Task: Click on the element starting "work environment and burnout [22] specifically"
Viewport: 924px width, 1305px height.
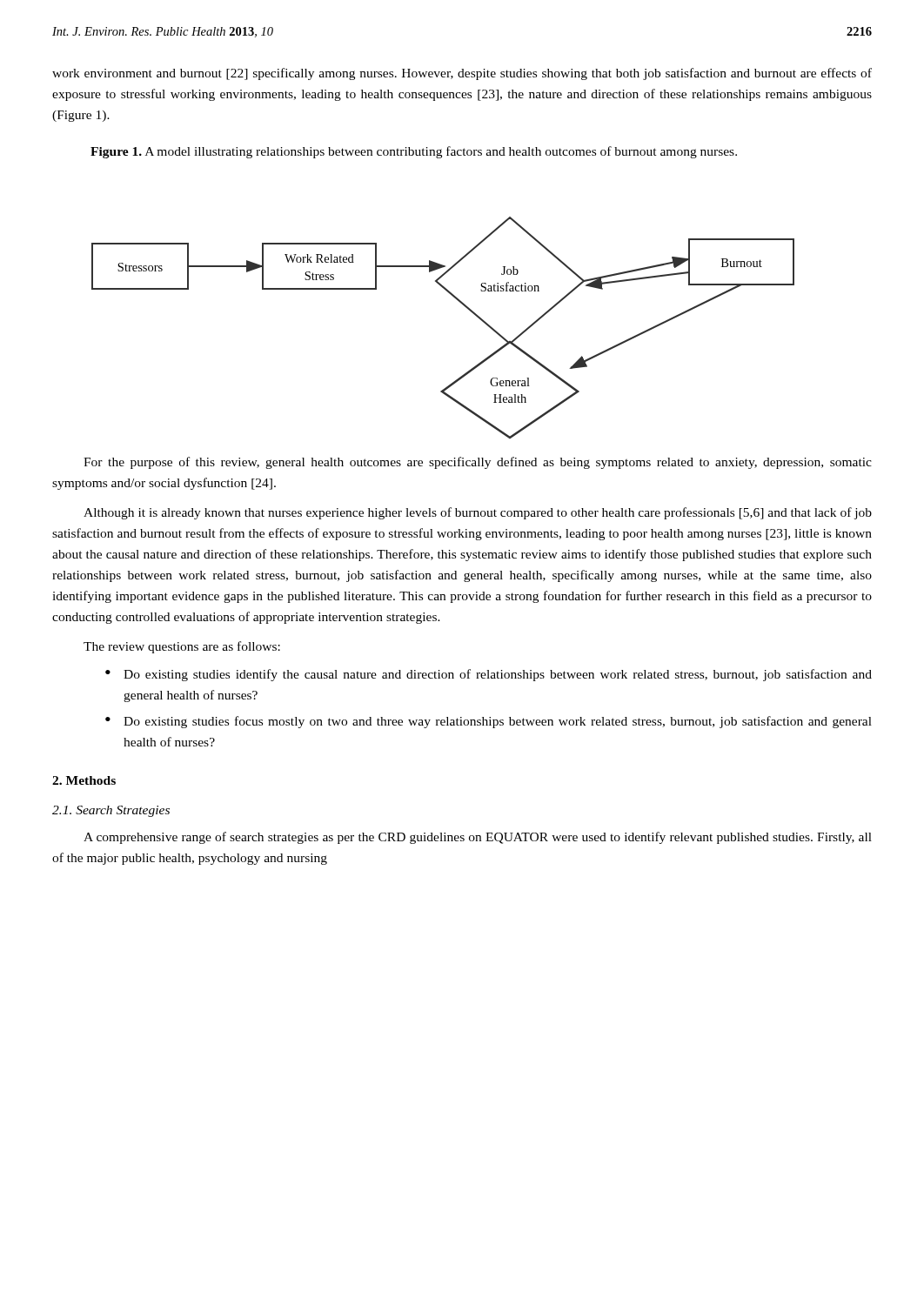Action: (462, 94)
